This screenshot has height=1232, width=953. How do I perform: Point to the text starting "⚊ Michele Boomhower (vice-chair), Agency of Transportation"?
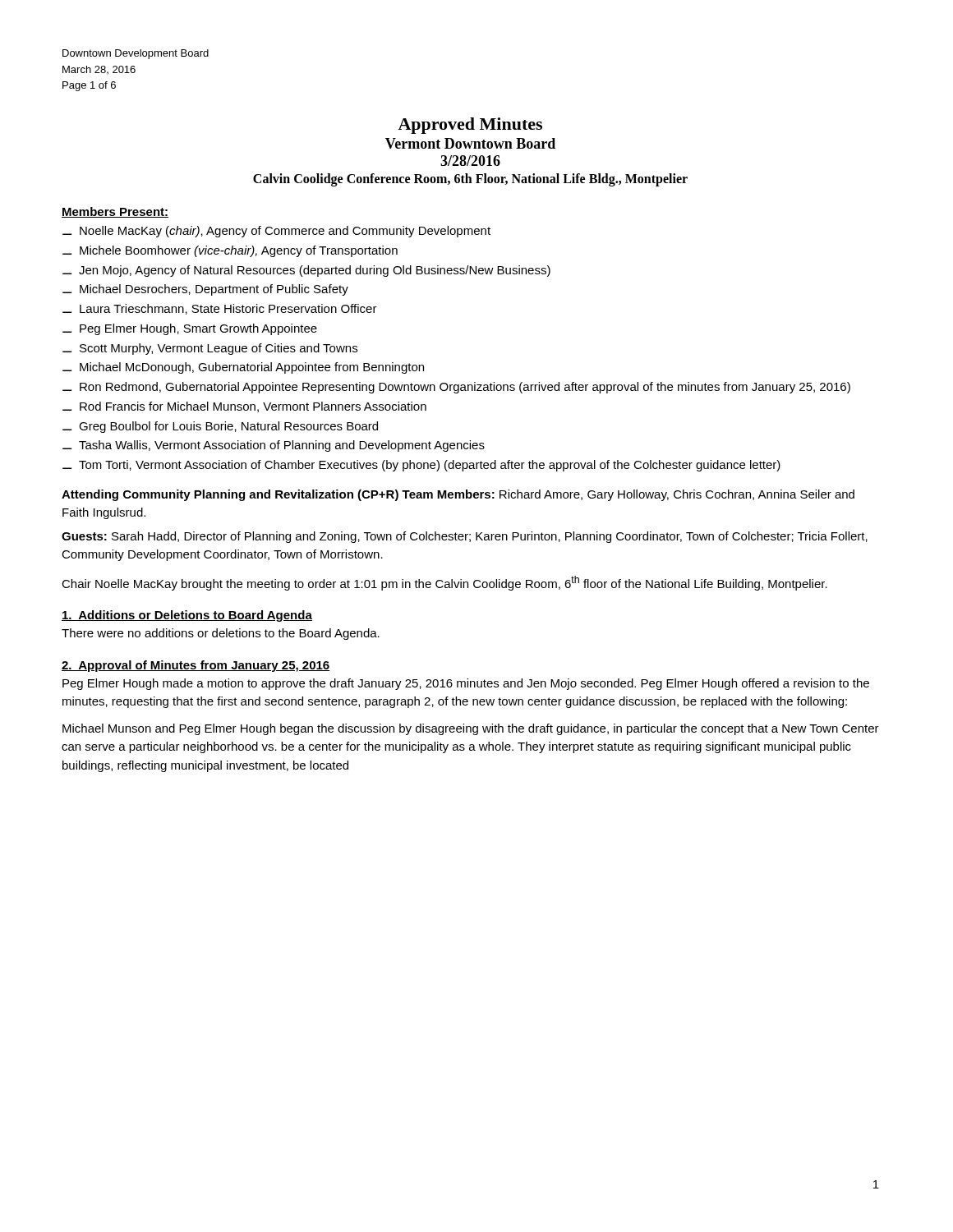[230, 250]
